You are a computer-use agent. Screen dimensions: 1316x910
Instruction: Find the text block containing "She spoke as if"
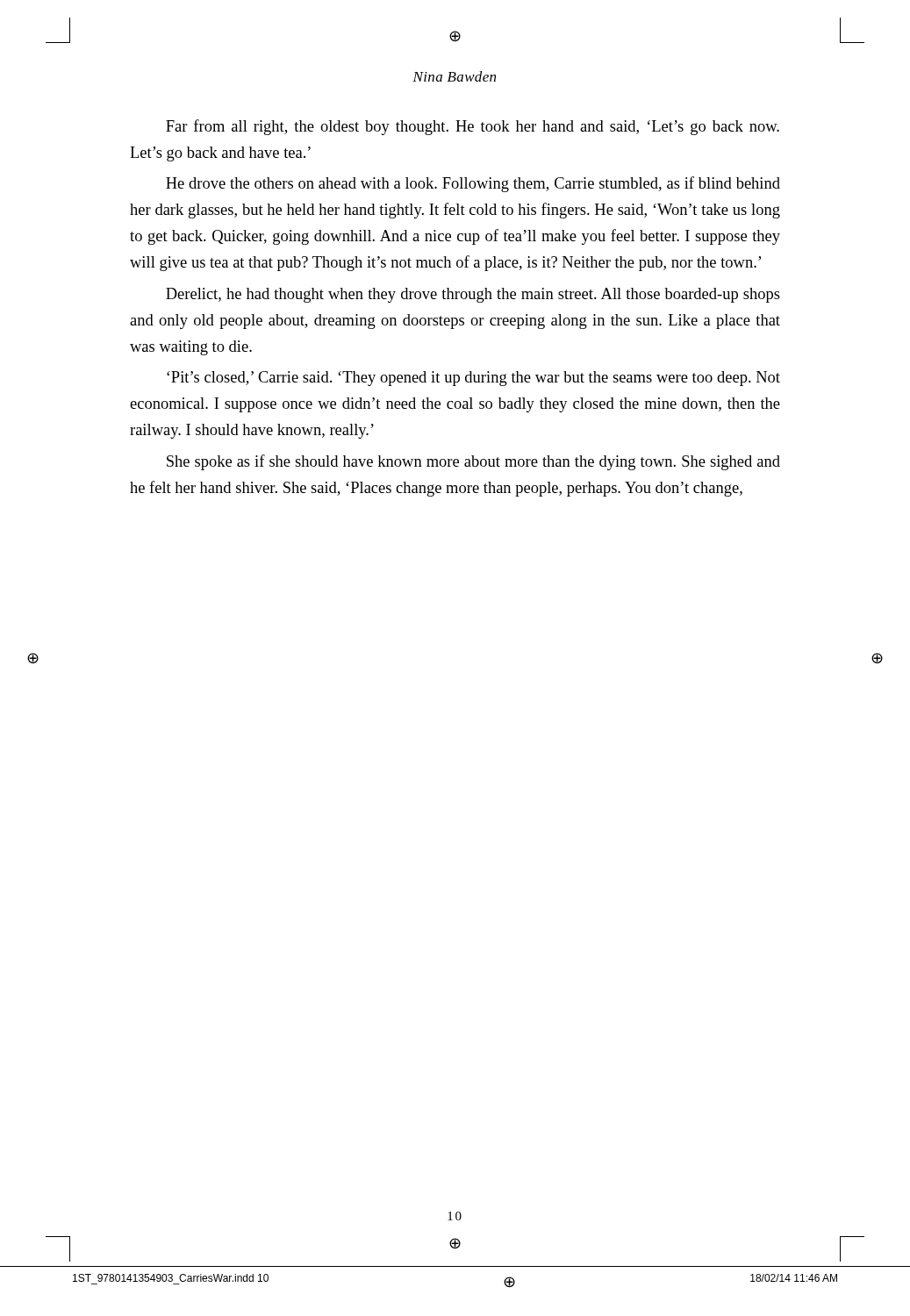point(455,475)
